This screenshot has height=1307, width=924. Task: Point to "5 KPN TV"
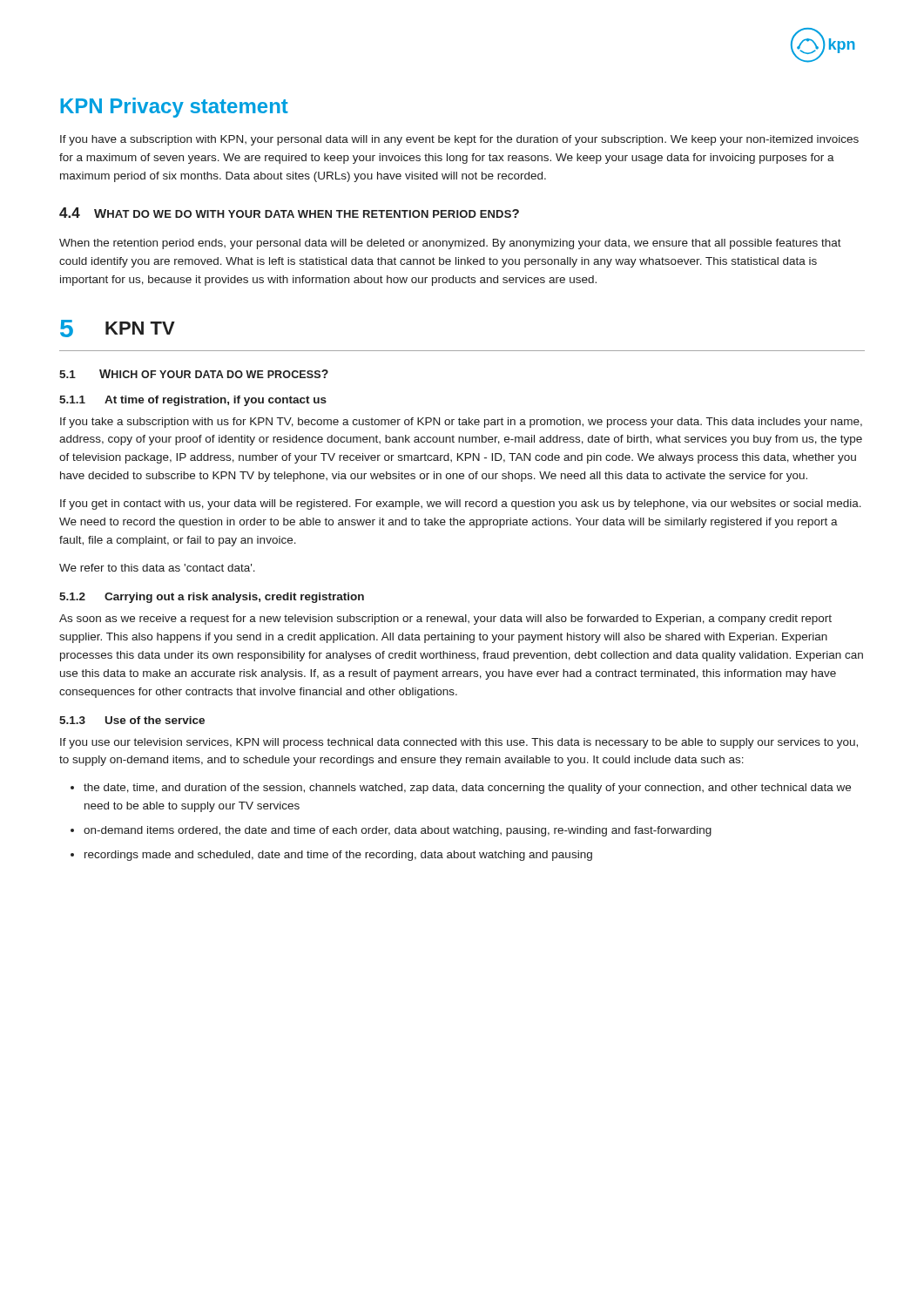click(117, 328)
